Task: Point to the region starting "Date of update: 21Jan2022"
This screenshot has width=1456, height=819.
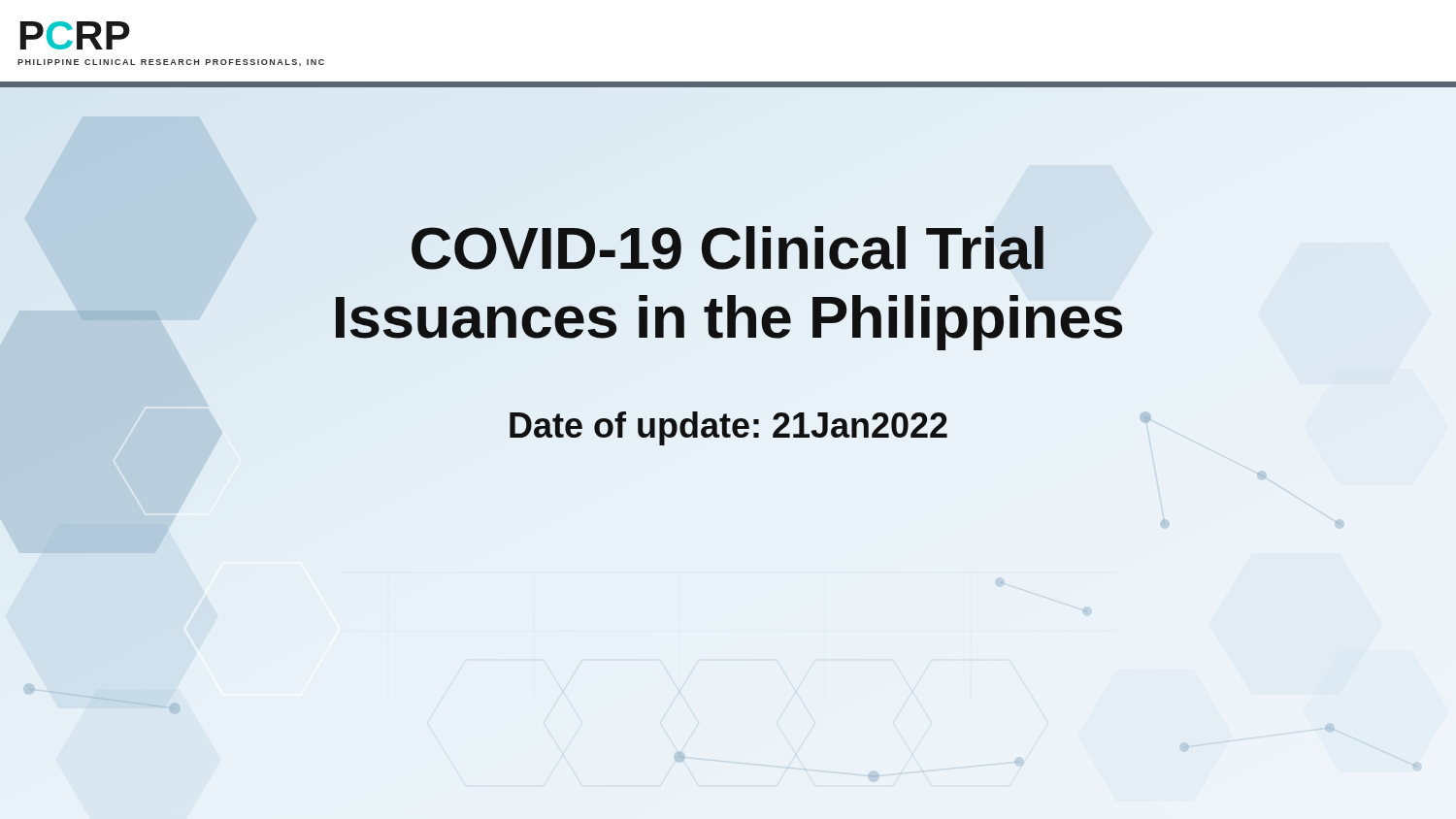Action: (x=728, y=425)
